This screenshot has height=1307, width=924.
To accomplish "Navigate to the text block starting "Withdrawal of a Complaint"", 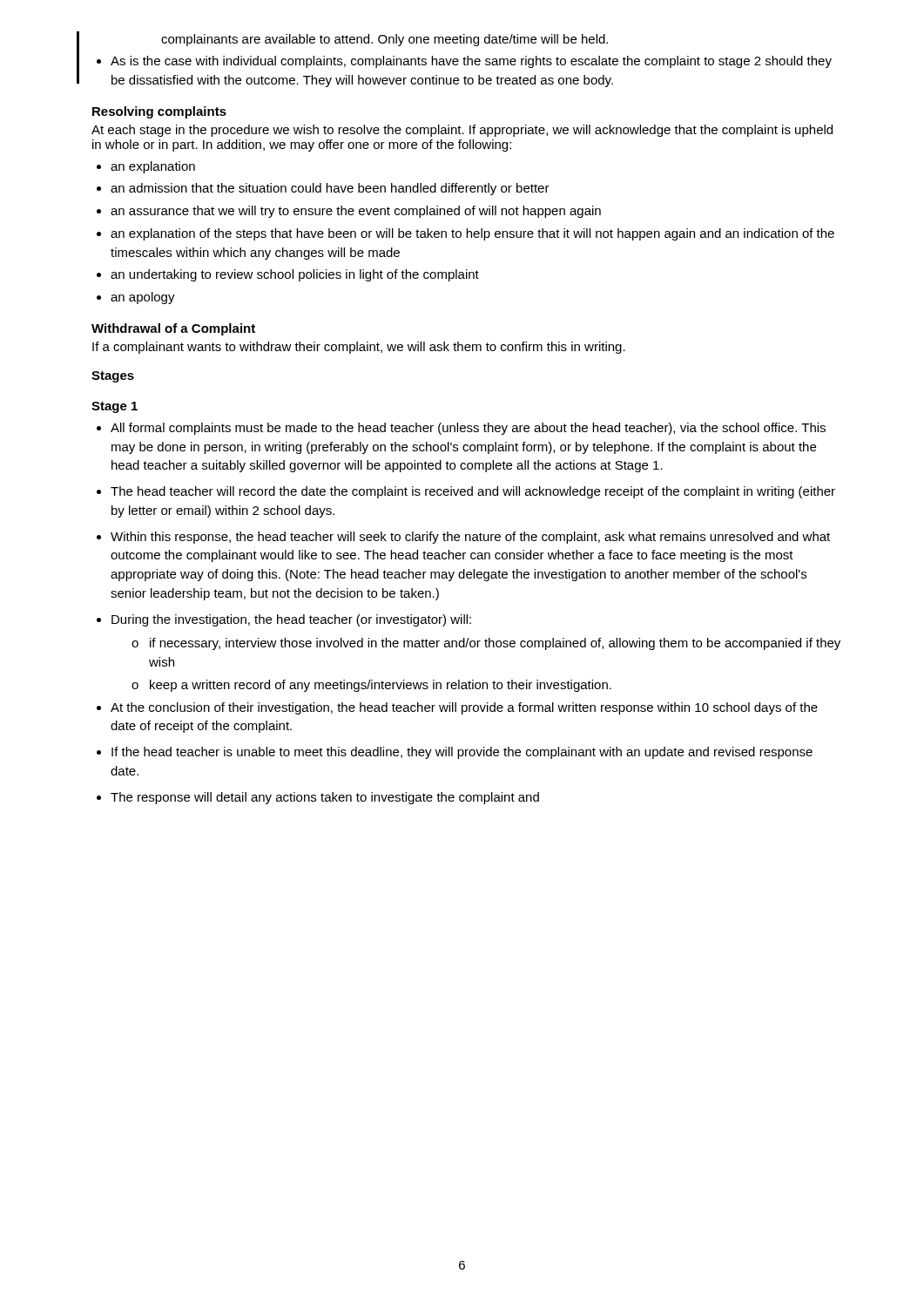I will tap(173, 328).
